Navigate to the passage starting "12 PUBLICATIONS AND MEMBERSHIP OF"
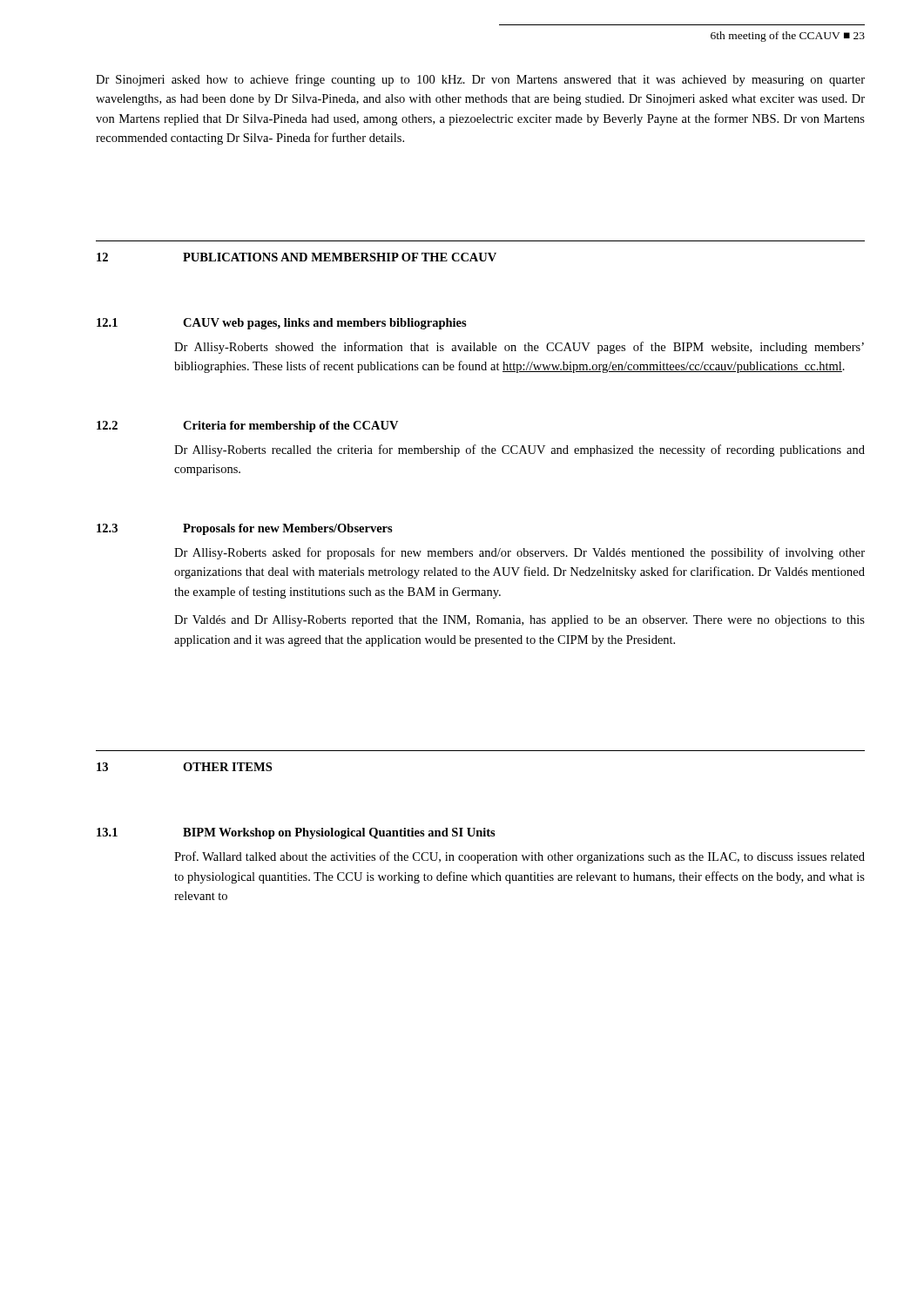 click(296, 257)
